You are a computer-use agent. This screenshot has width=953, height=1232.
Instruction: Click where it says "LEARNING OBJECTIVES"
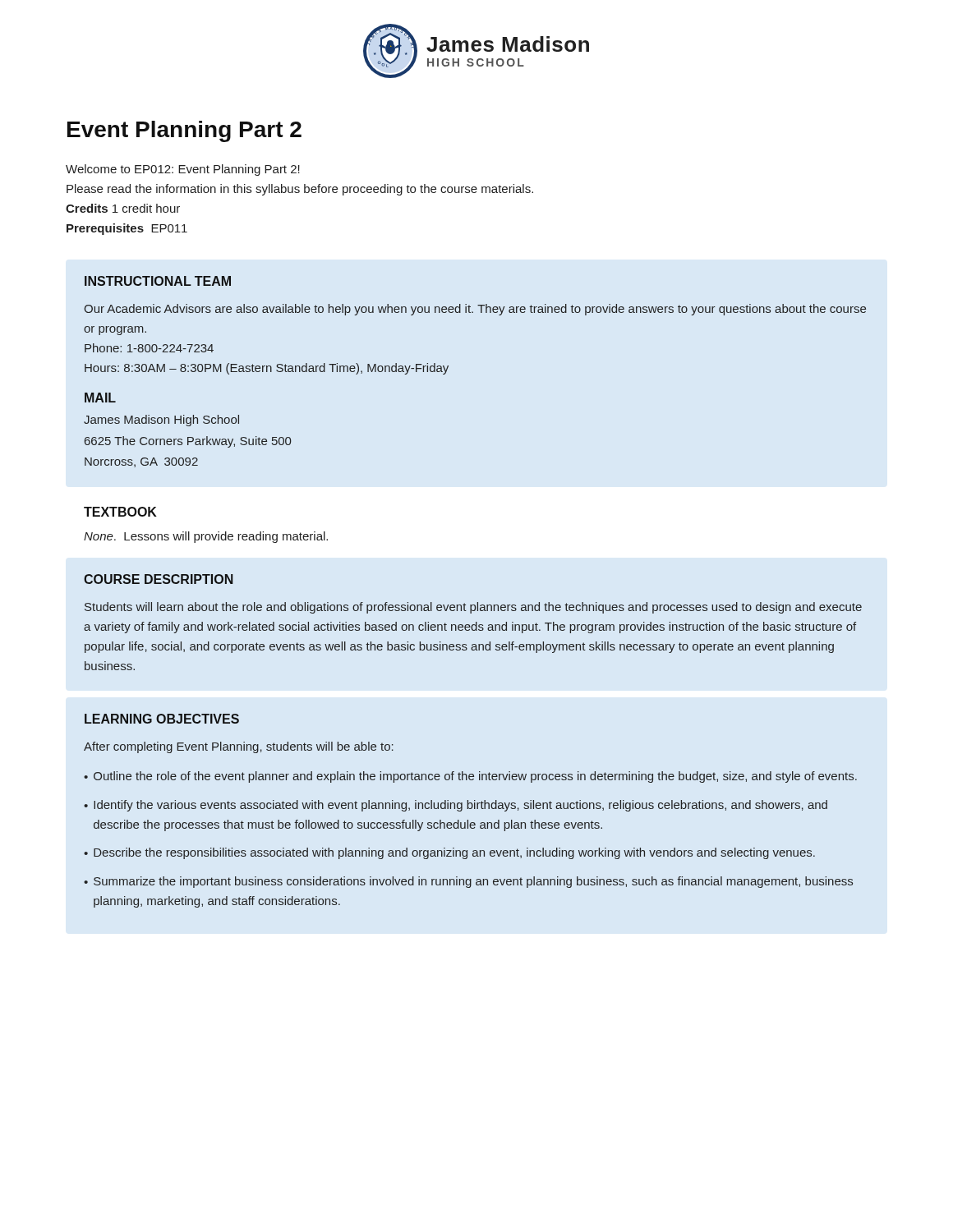tap(162, 719)
